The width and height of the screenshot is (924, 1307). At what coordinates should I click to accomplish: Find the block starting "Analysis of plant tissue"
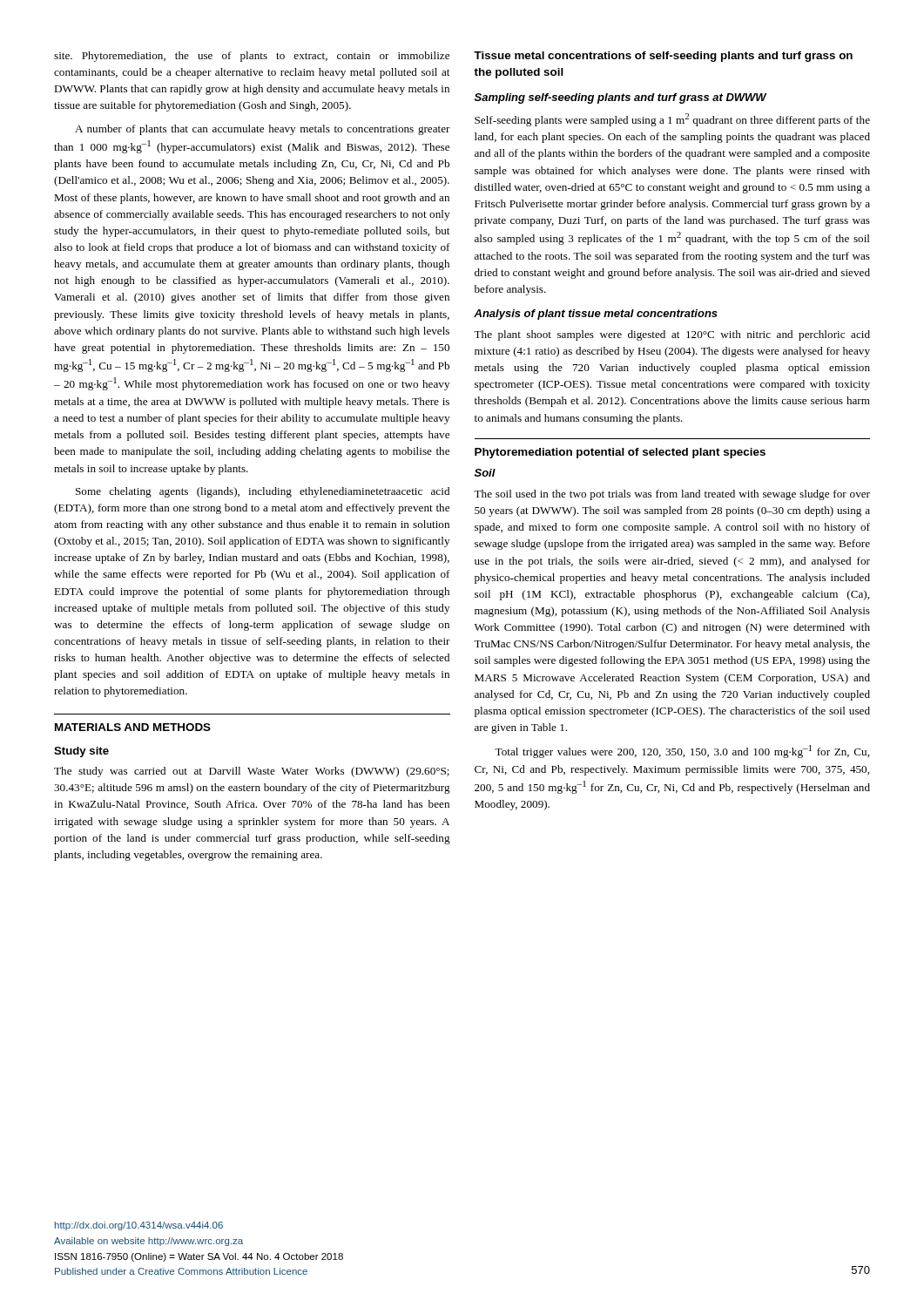pyautogui.click(x=596, y=313)
